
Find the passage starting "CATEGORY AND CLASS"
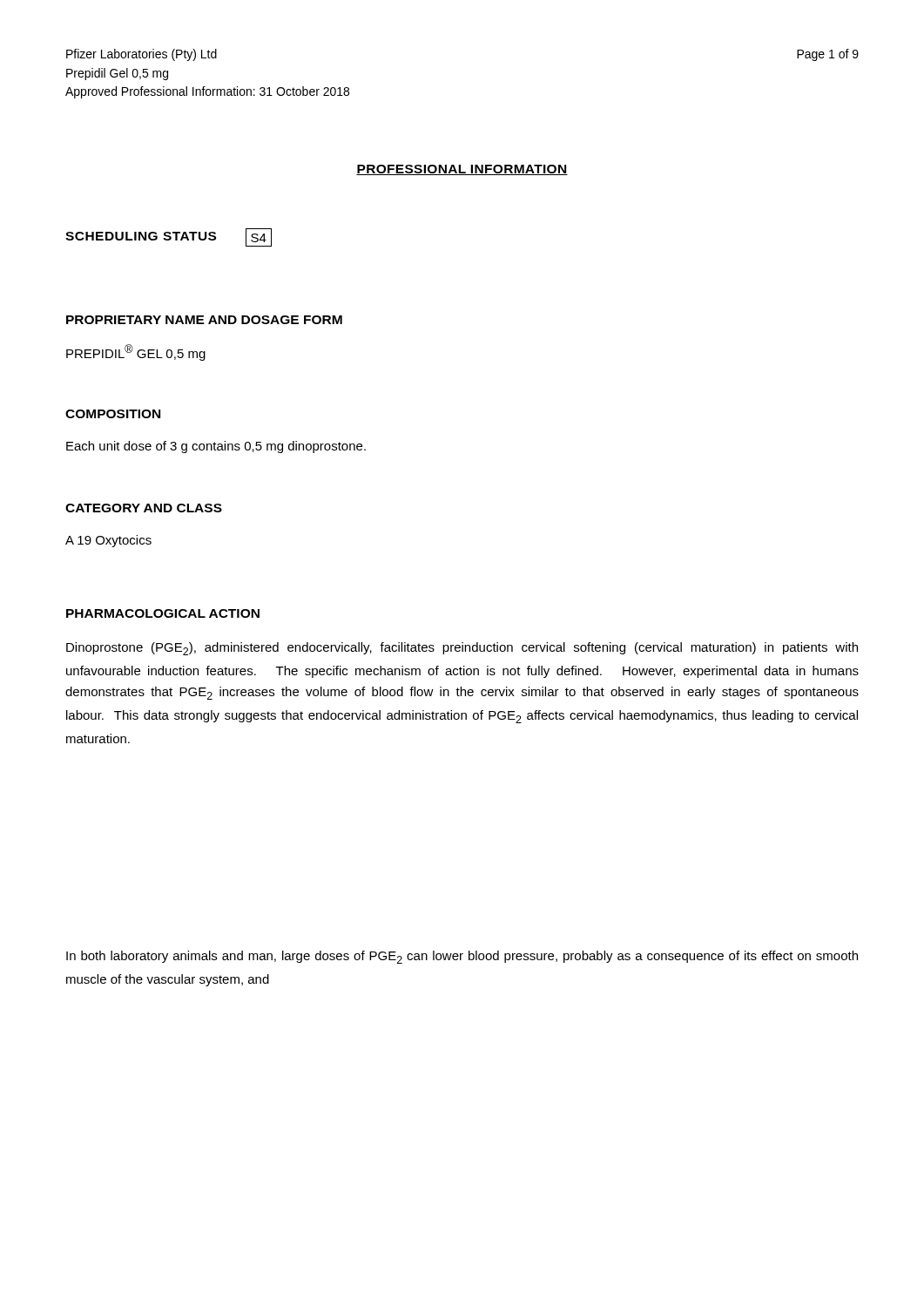click(x=144, y=508)
